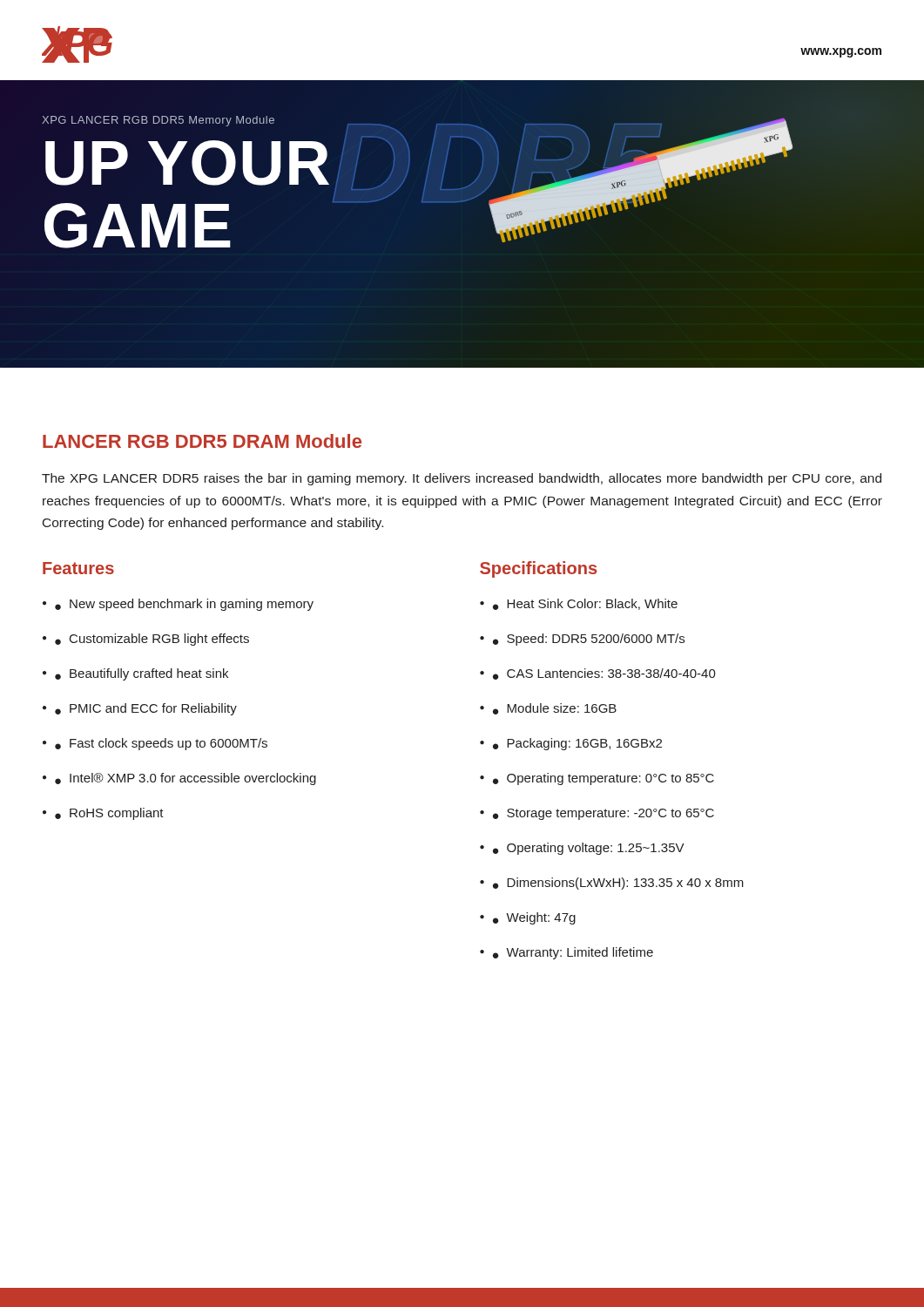Click on the region starting "● Fast clock speeds up to 6000MT/s"
Screen dimensions: 1307x924
pos(161,744)
